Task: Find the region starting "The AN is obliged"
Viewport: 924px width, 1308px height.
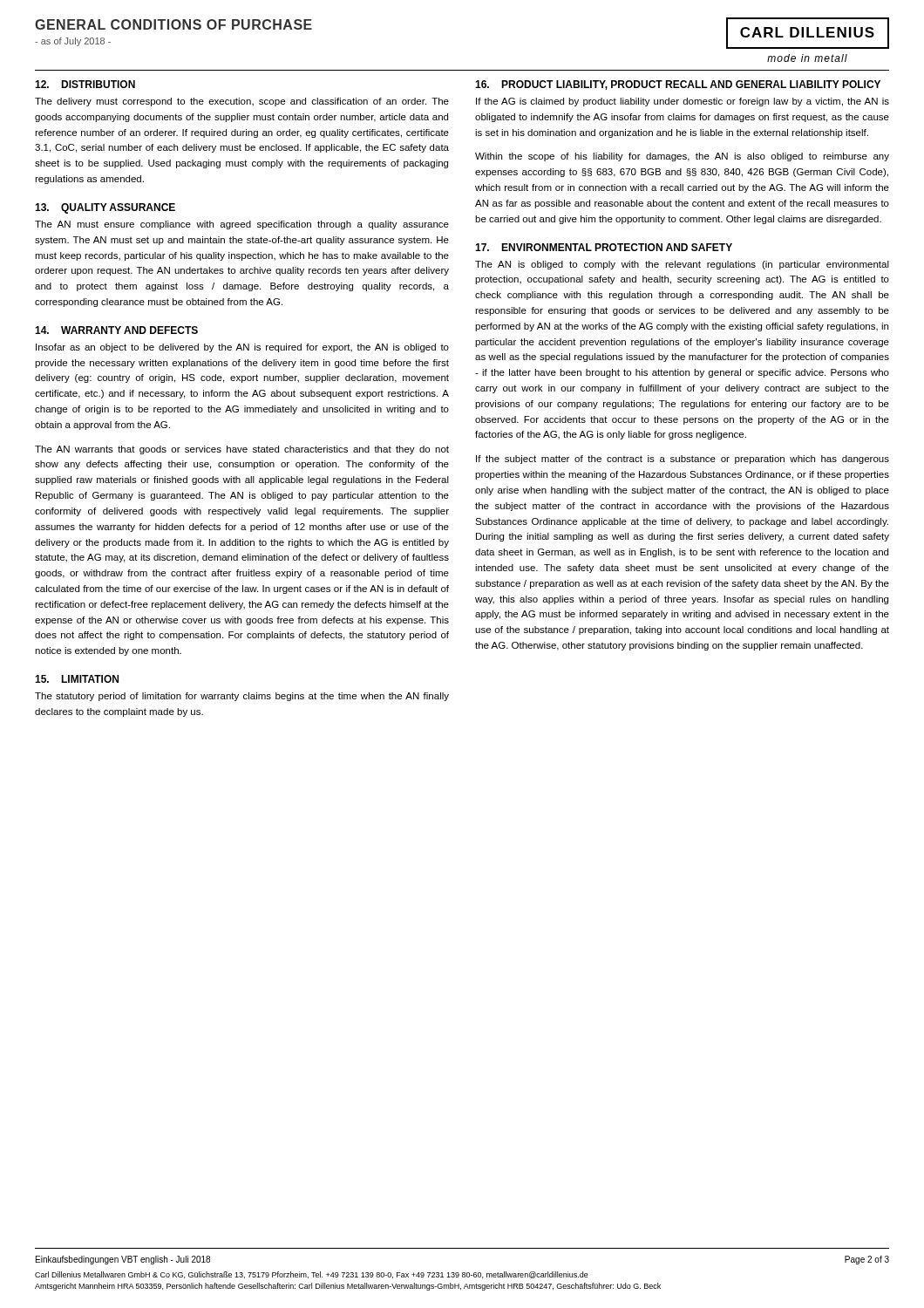Action: (682, 349)
